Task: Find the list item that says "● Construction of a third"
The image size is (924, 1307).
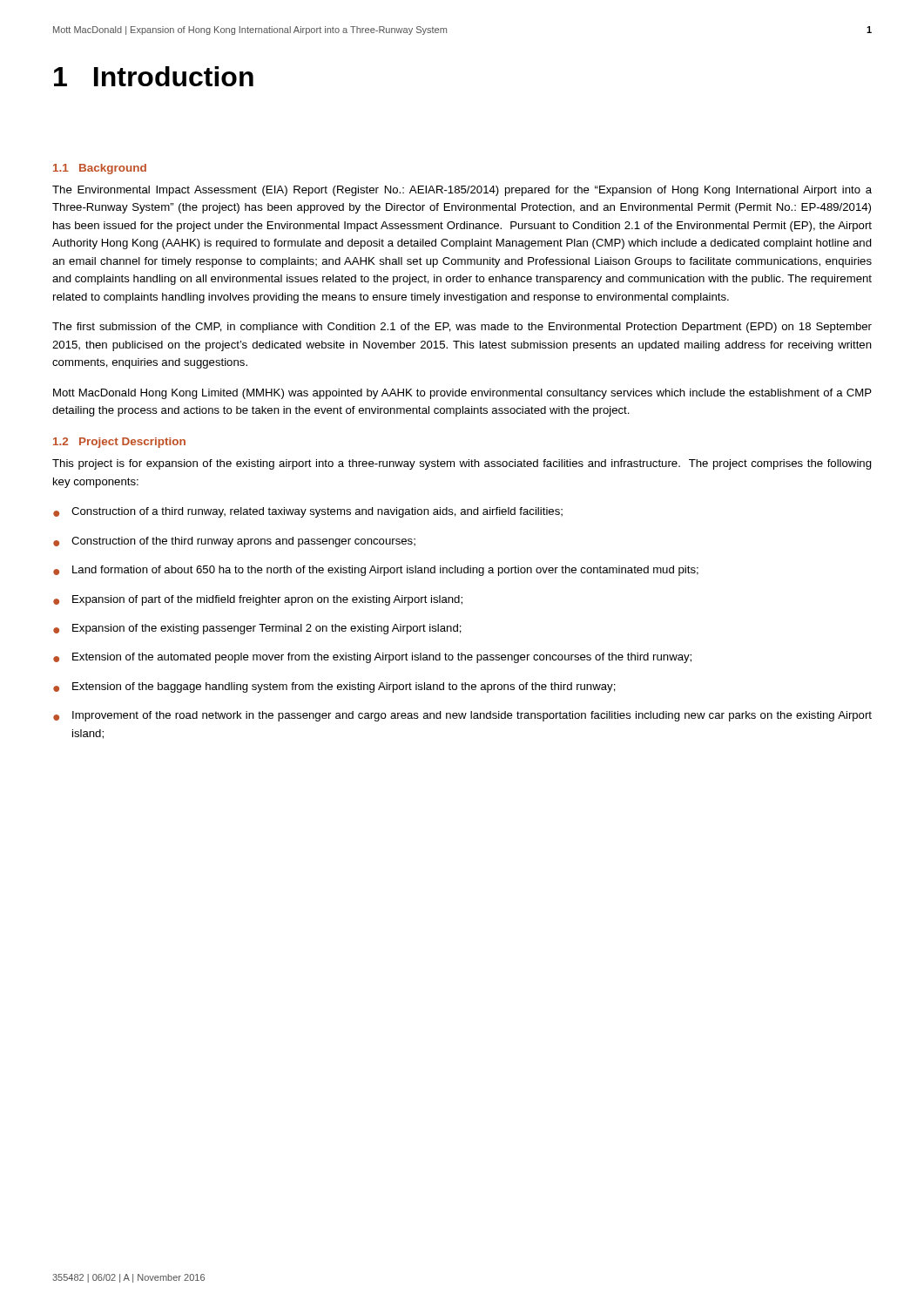Action: [x=462, y=513]
